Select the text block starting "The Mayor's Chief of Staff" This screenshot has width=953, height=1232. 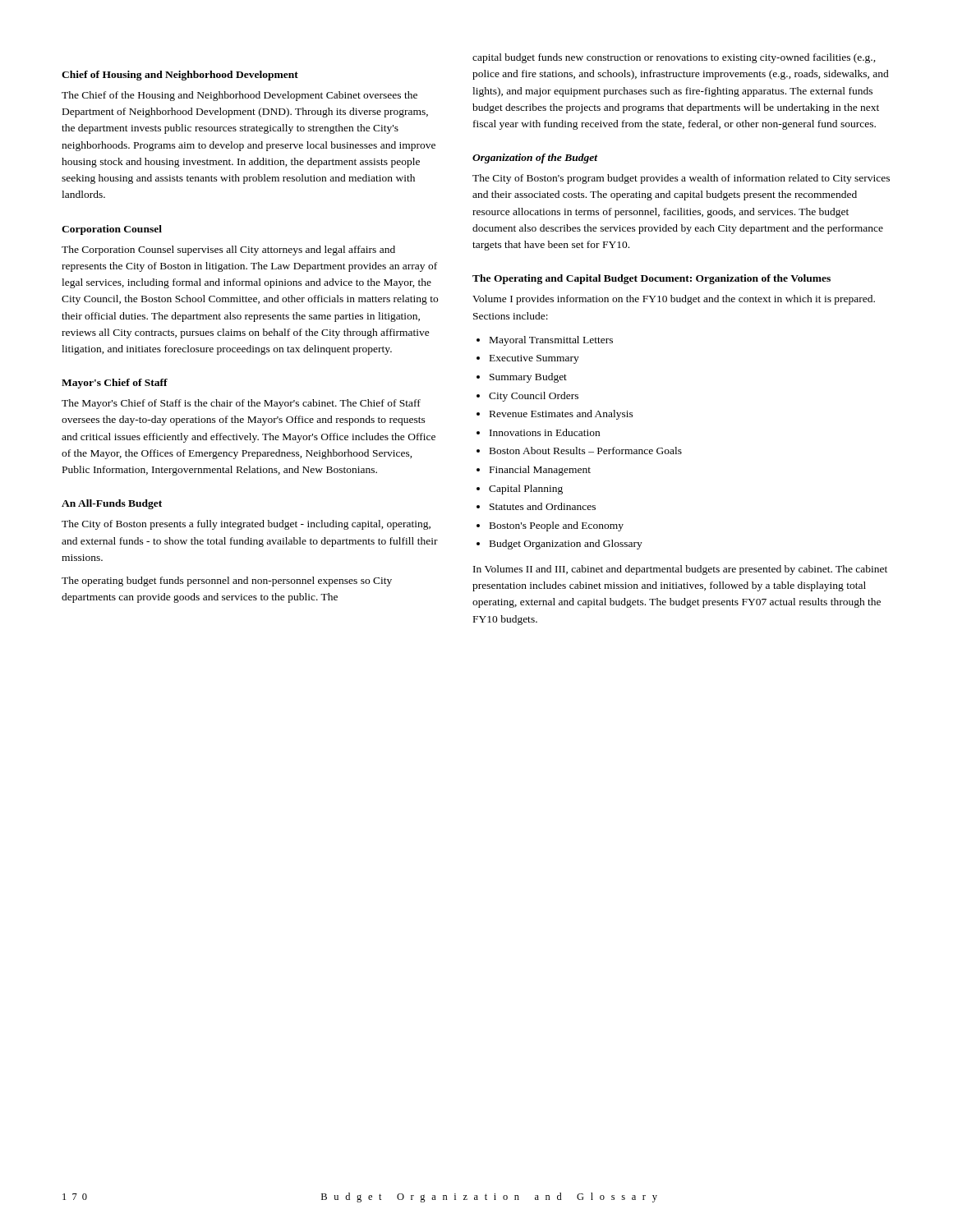(x=251, y=437)
